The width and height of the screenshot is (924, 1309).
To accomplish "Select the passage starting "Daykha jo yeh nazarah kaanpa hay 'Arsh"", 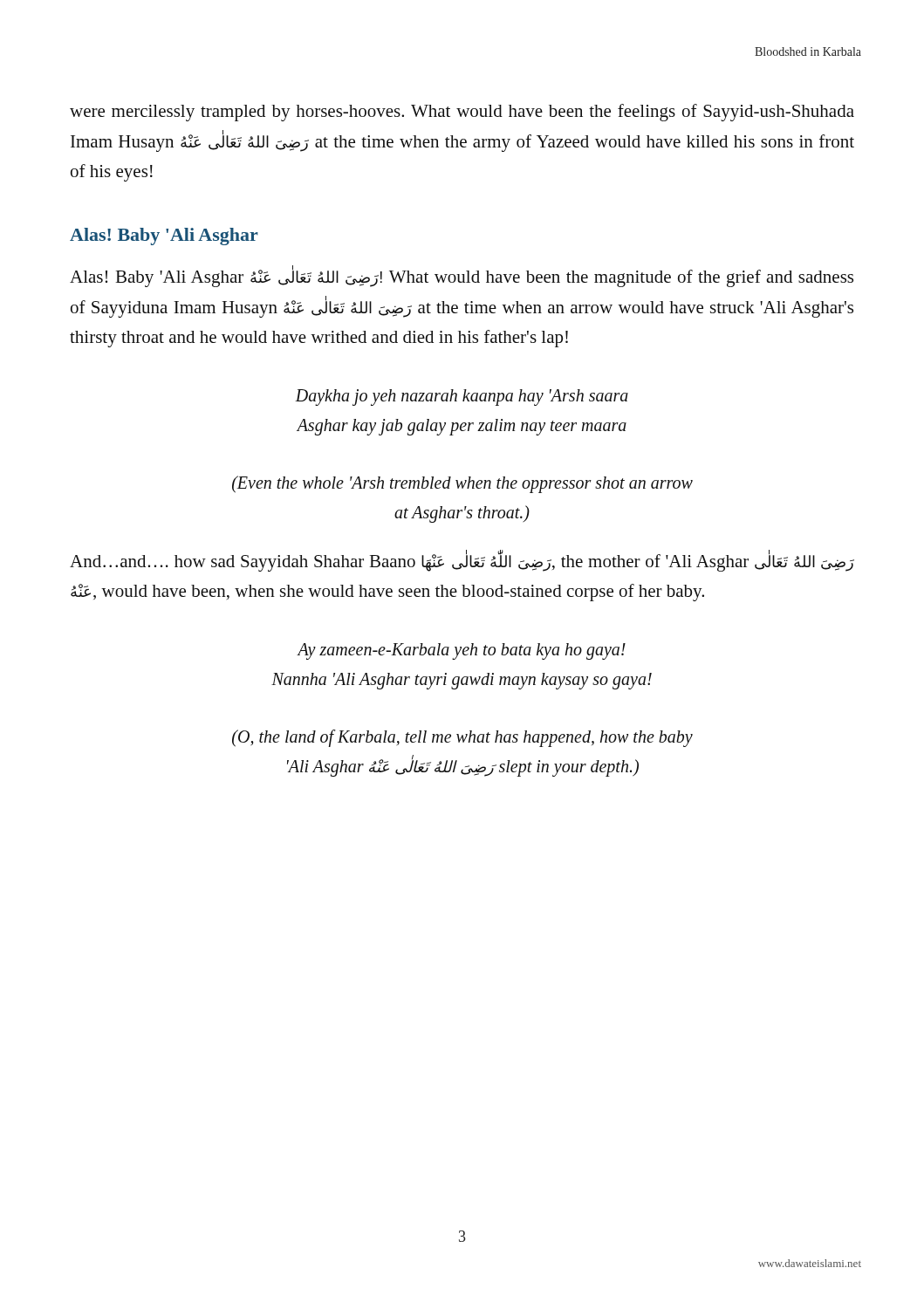I will coord(462,410).
